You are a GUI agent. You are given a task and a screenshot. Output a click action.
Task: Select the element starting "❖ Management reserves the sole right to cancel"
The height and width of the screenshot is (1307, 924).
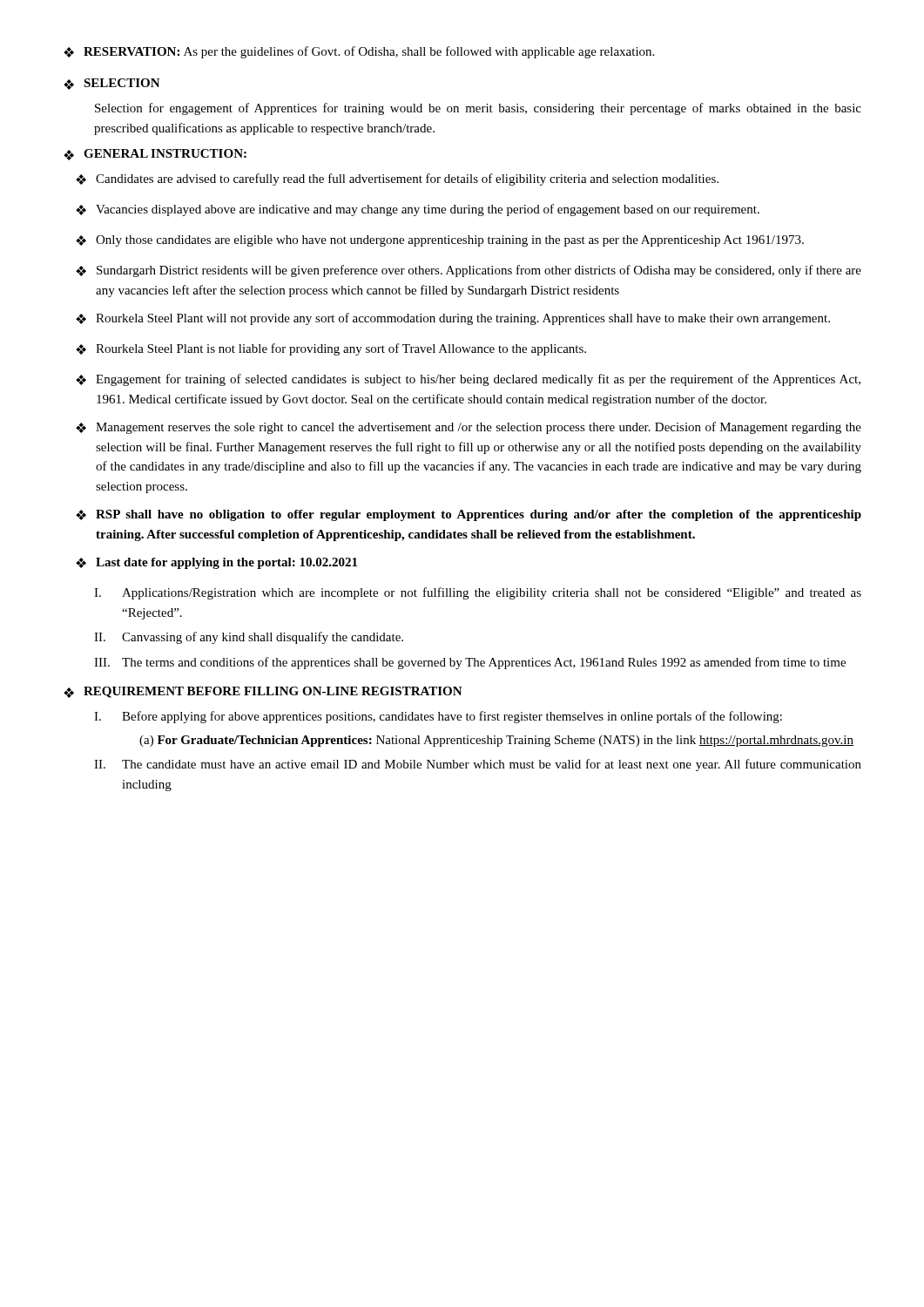tap(468, 457)
